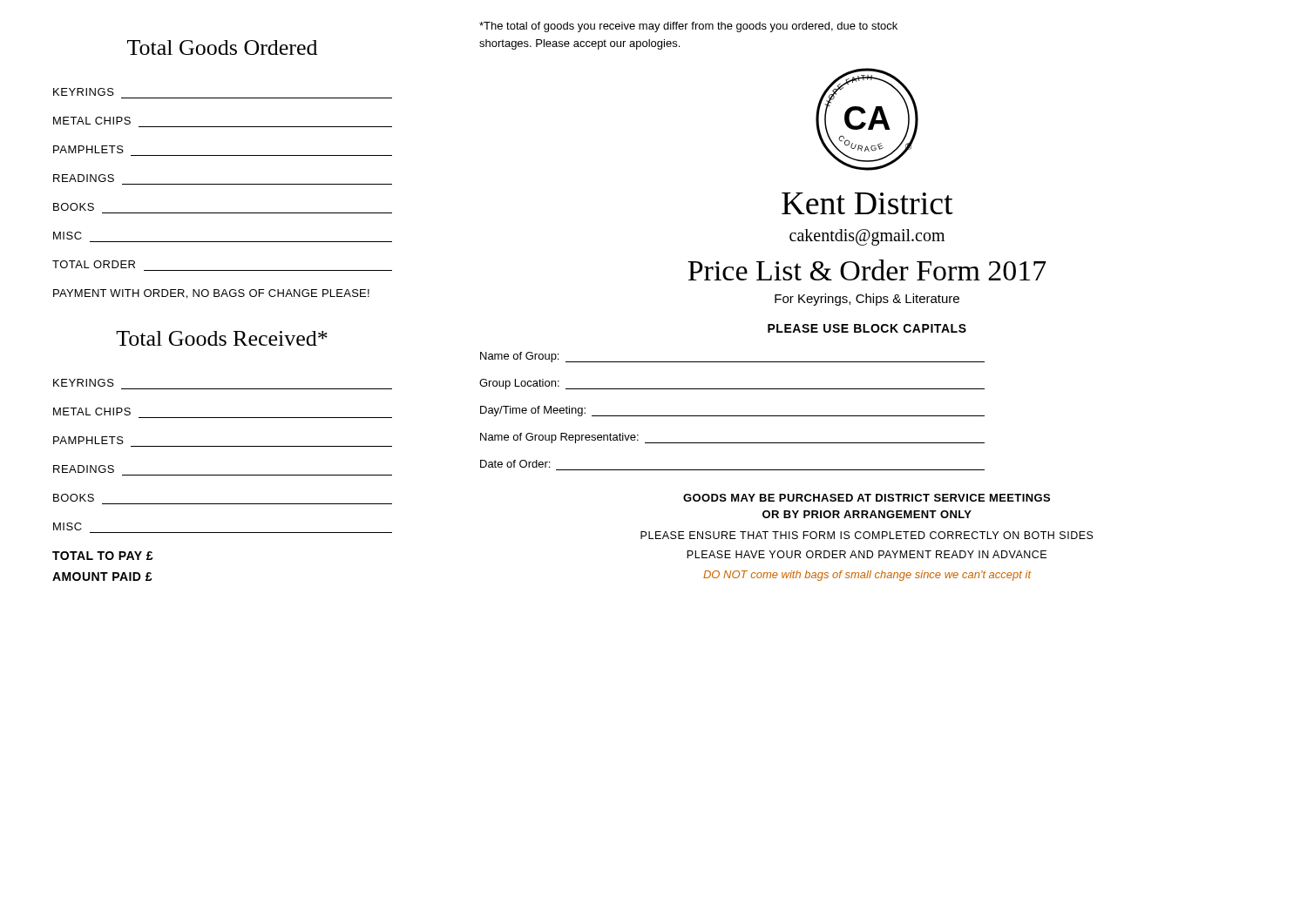Click on the title that reads "Kent District"
The height and width of the screenshot is (924, 1307).
click(867, 203)
